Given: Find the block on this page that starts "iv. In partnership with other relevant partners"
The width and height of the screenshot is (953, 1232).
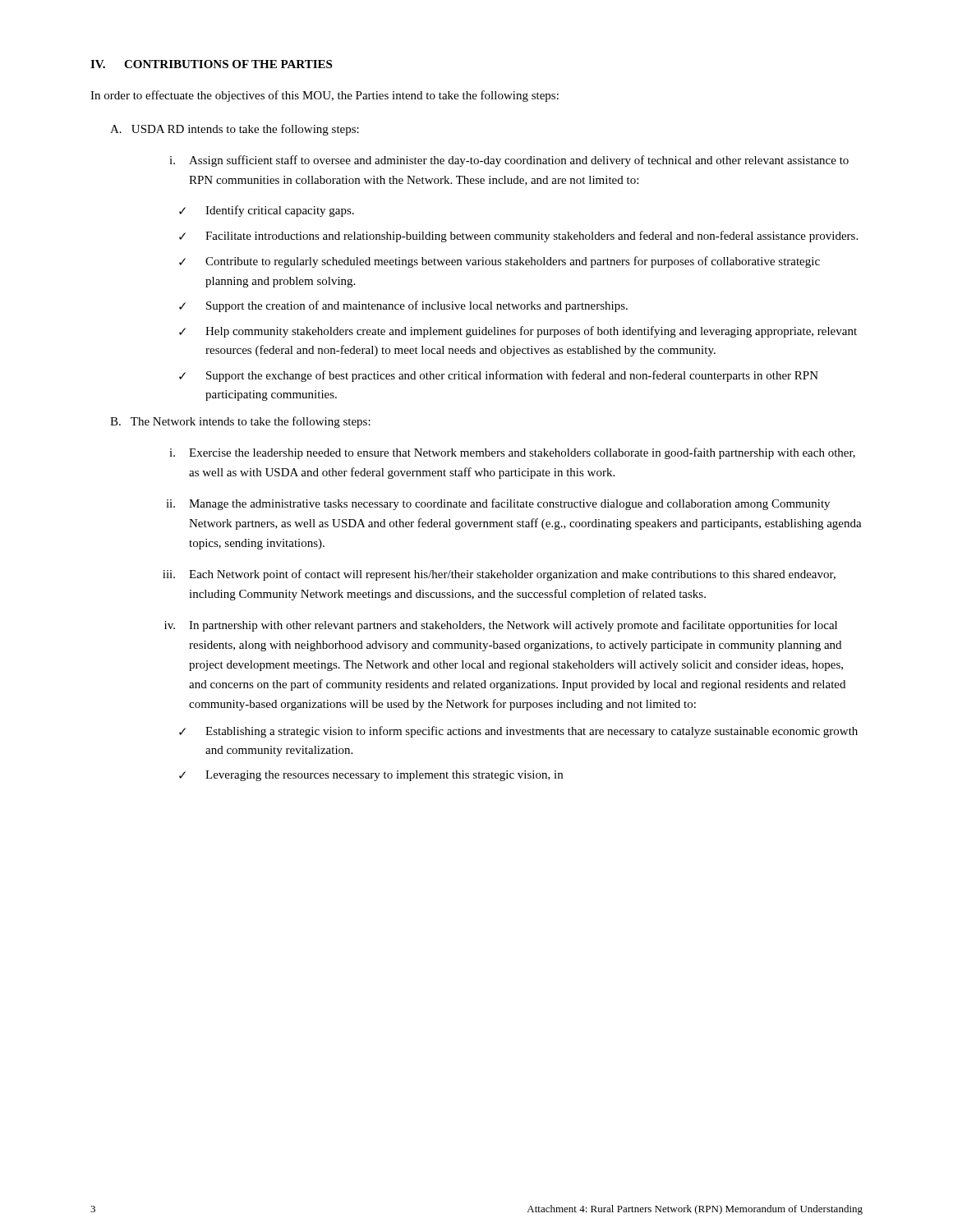Looking at the screenshot, I should tap(498, 664).
